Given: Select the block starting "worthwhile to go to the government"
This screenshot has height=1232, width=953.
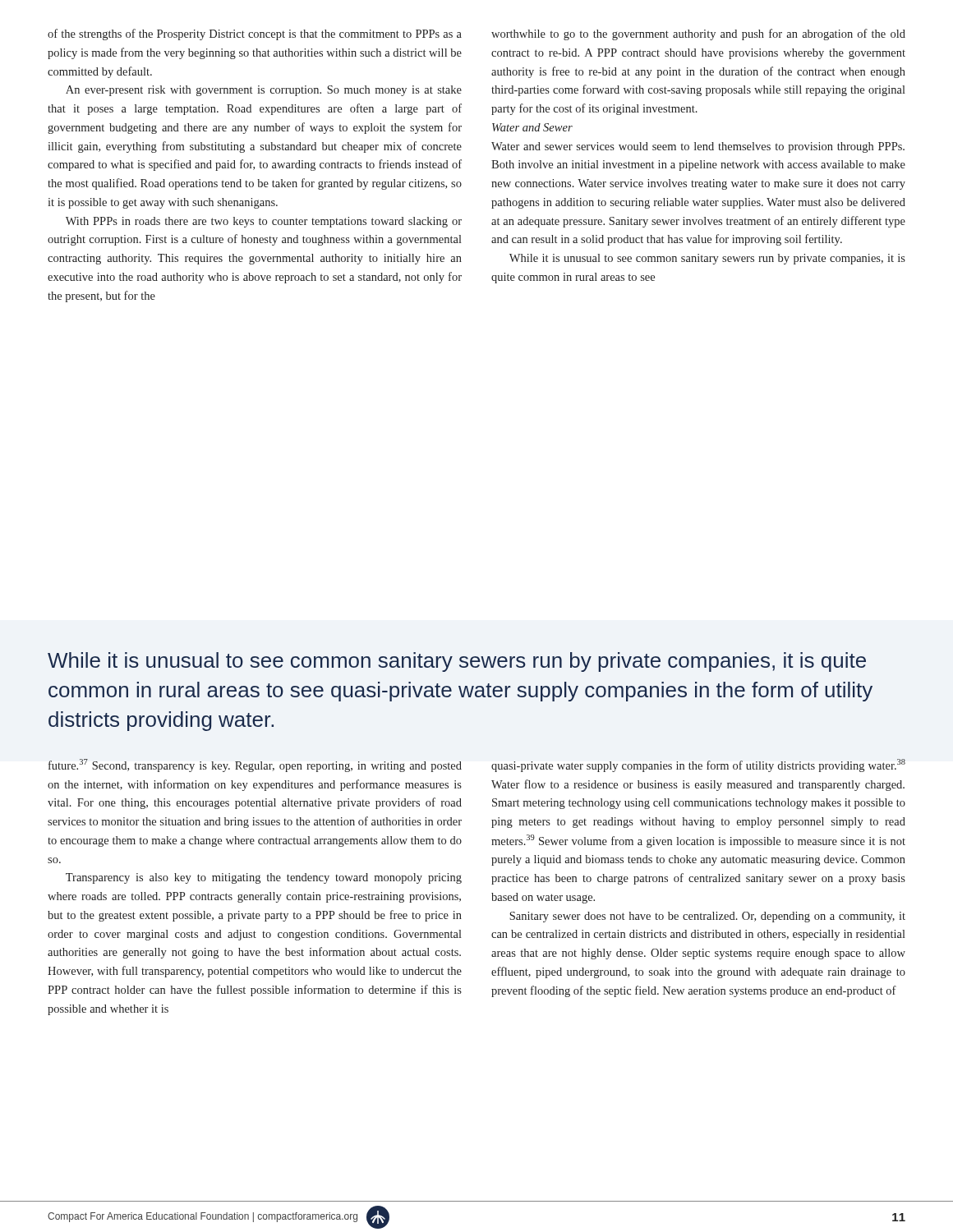Looking at the screenshot, I should [698, 71].
